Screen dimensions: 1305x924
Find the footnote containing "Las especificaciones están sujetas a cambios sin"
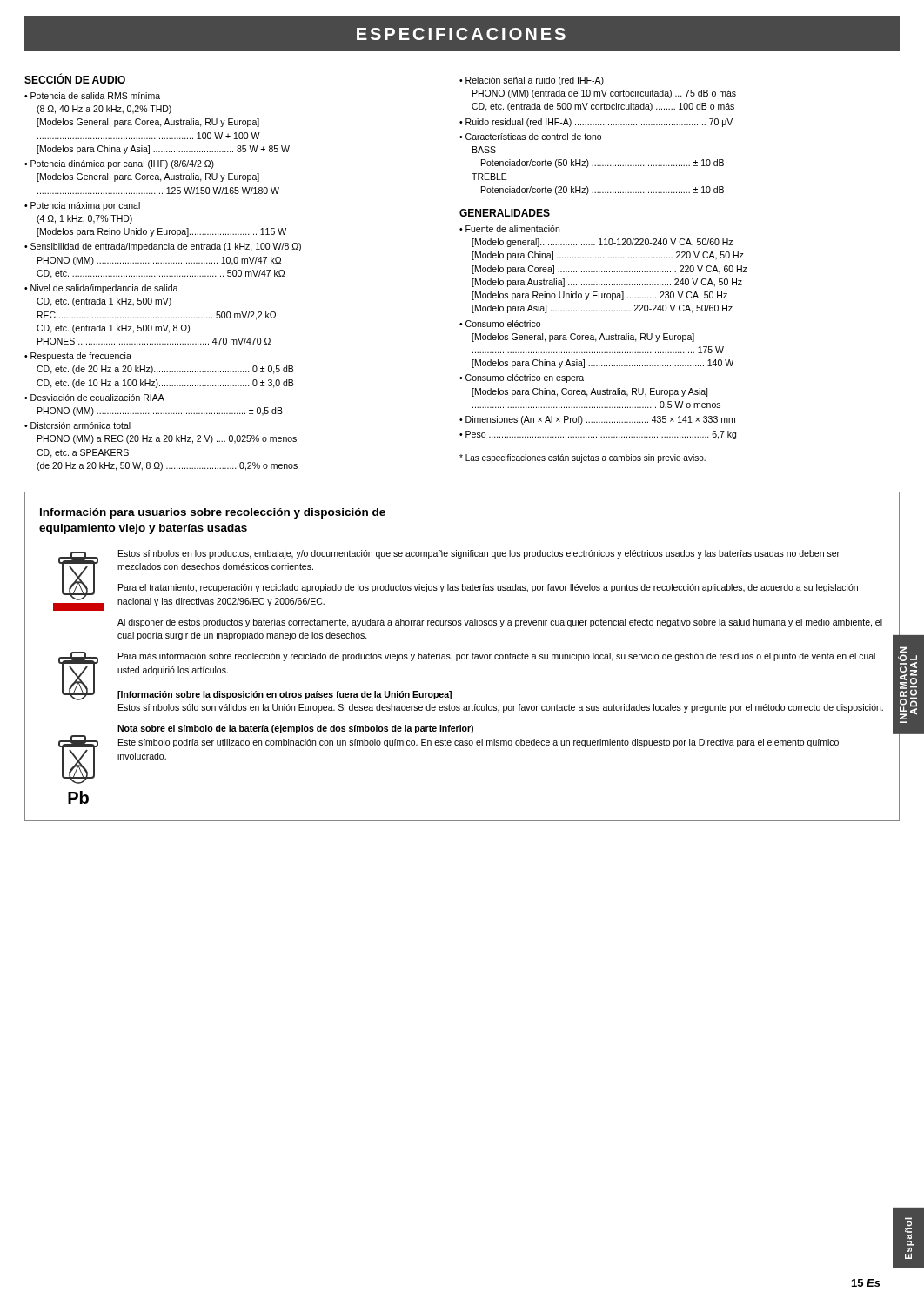pos(583,458)
